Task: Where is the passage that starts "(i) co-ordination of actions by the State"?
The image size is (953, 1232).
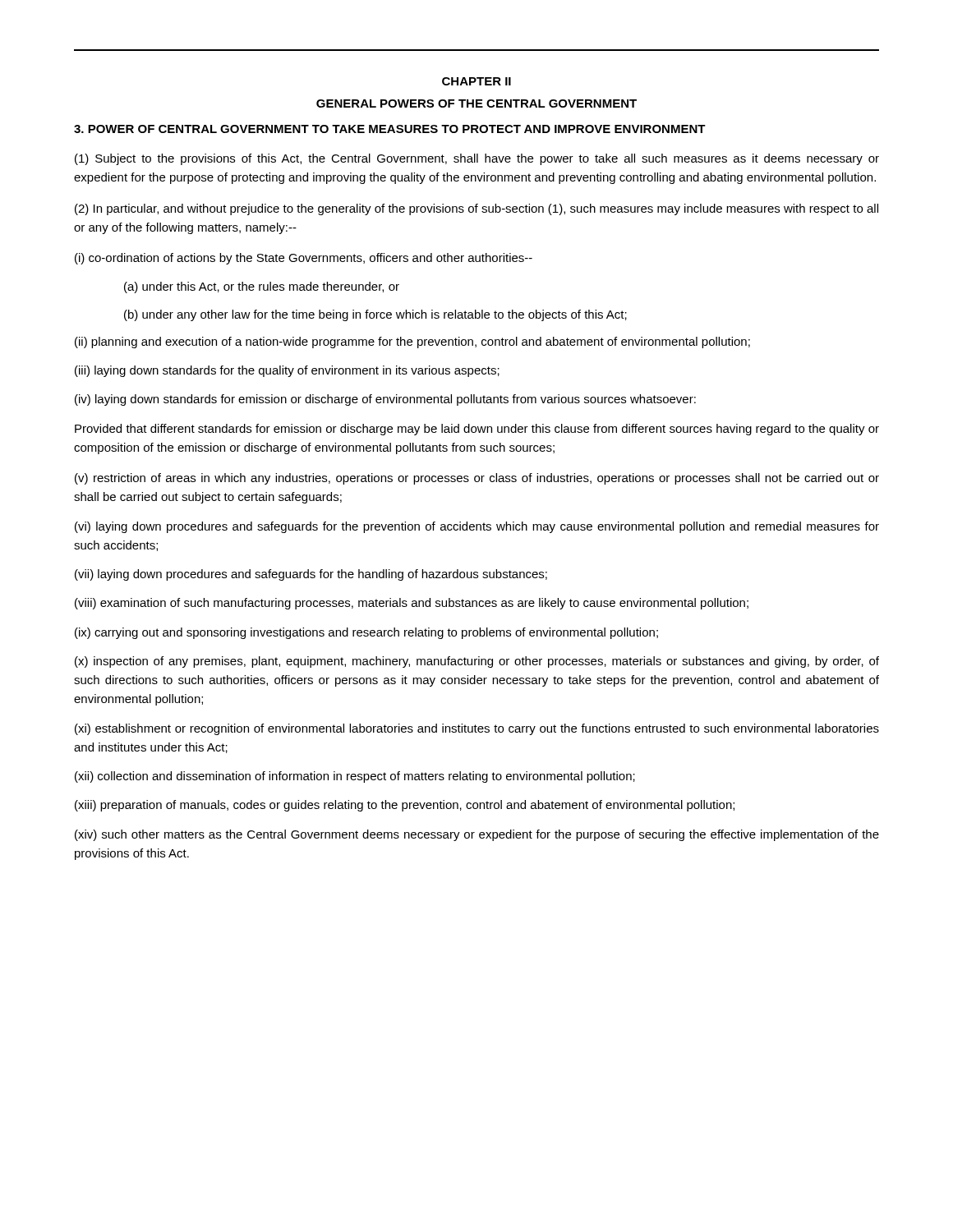Action: tap(303, 257)
